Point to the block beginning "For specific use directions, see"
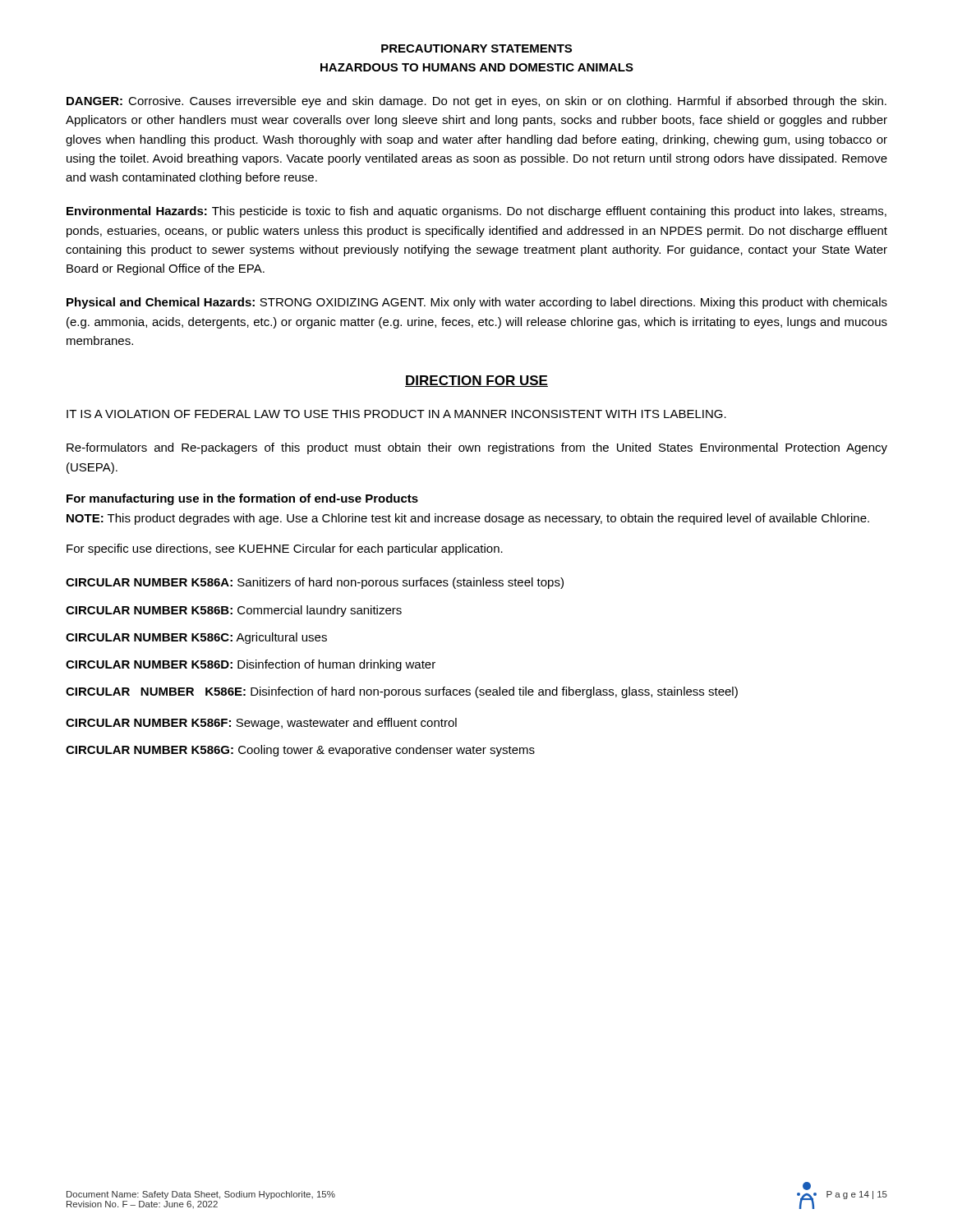The width and height of the screenshot is (953, 1232). pyautogui.click(x=285, y=548)
